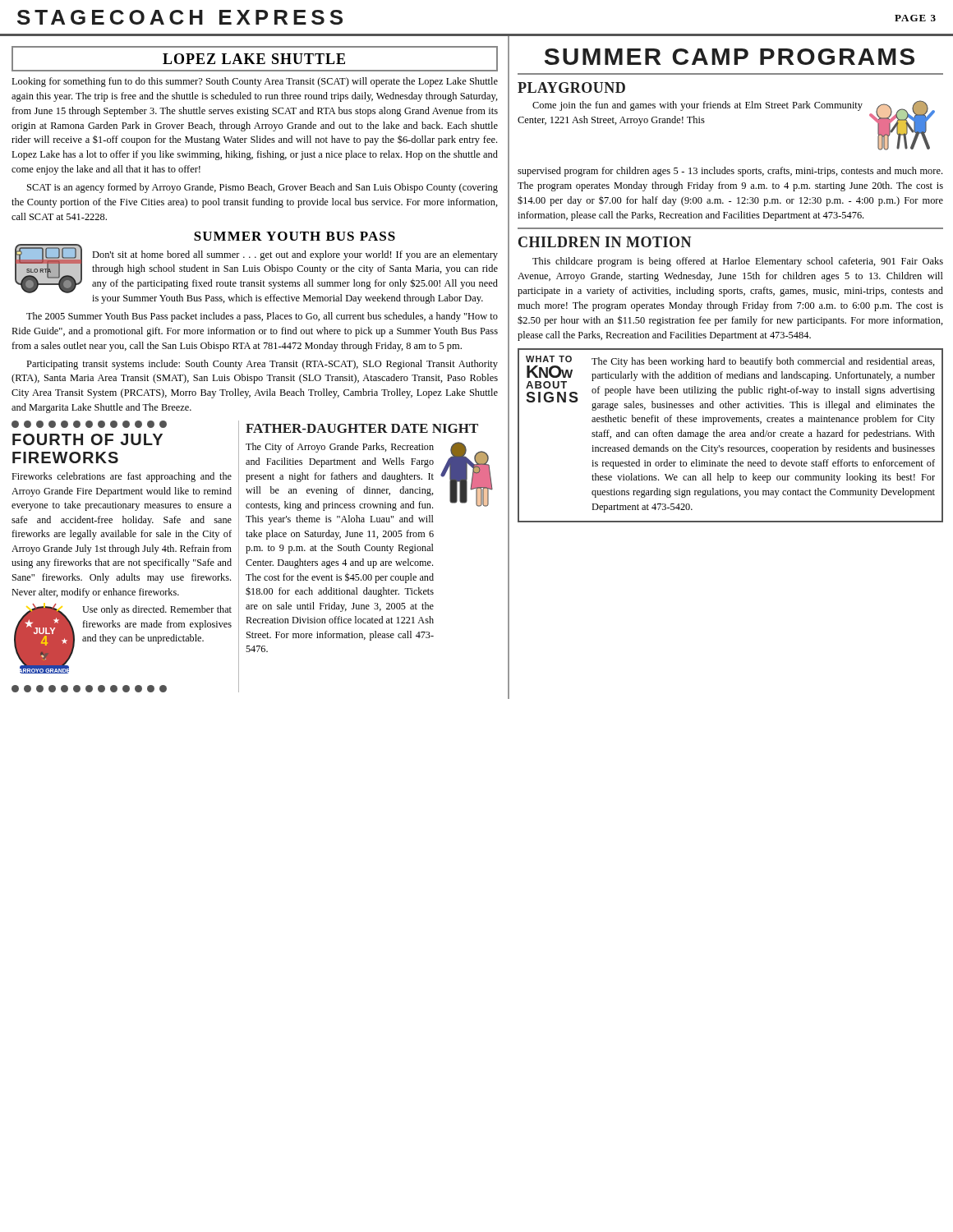Image resolution: width=953 pixels, height=1232 pixels.
Task: Select the section header that reads "CHILDREN IN MOTION"
Action: tap(605, 243)
